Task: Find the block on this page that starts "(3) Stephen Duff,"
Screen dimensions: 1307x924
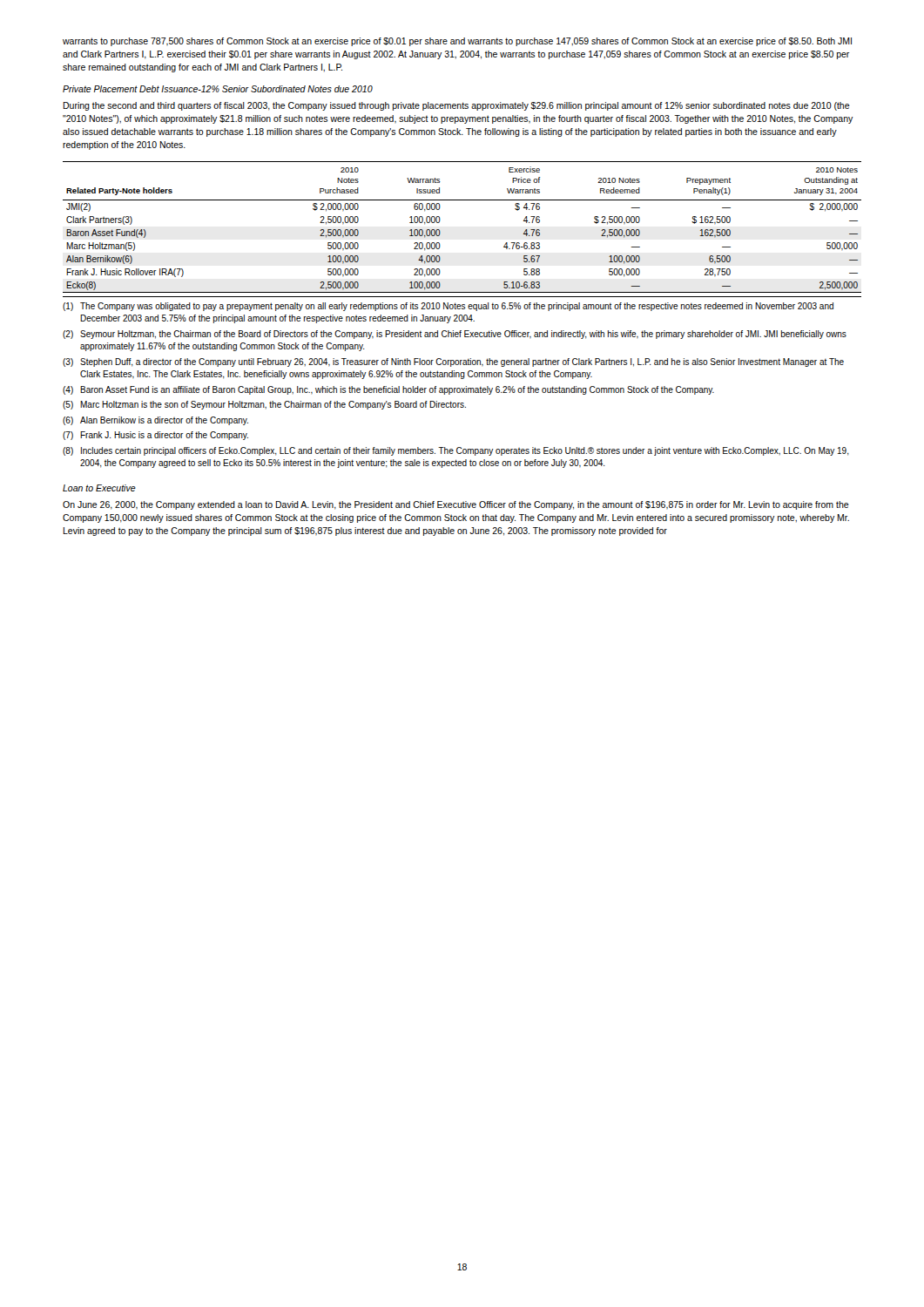Action: 462,369
